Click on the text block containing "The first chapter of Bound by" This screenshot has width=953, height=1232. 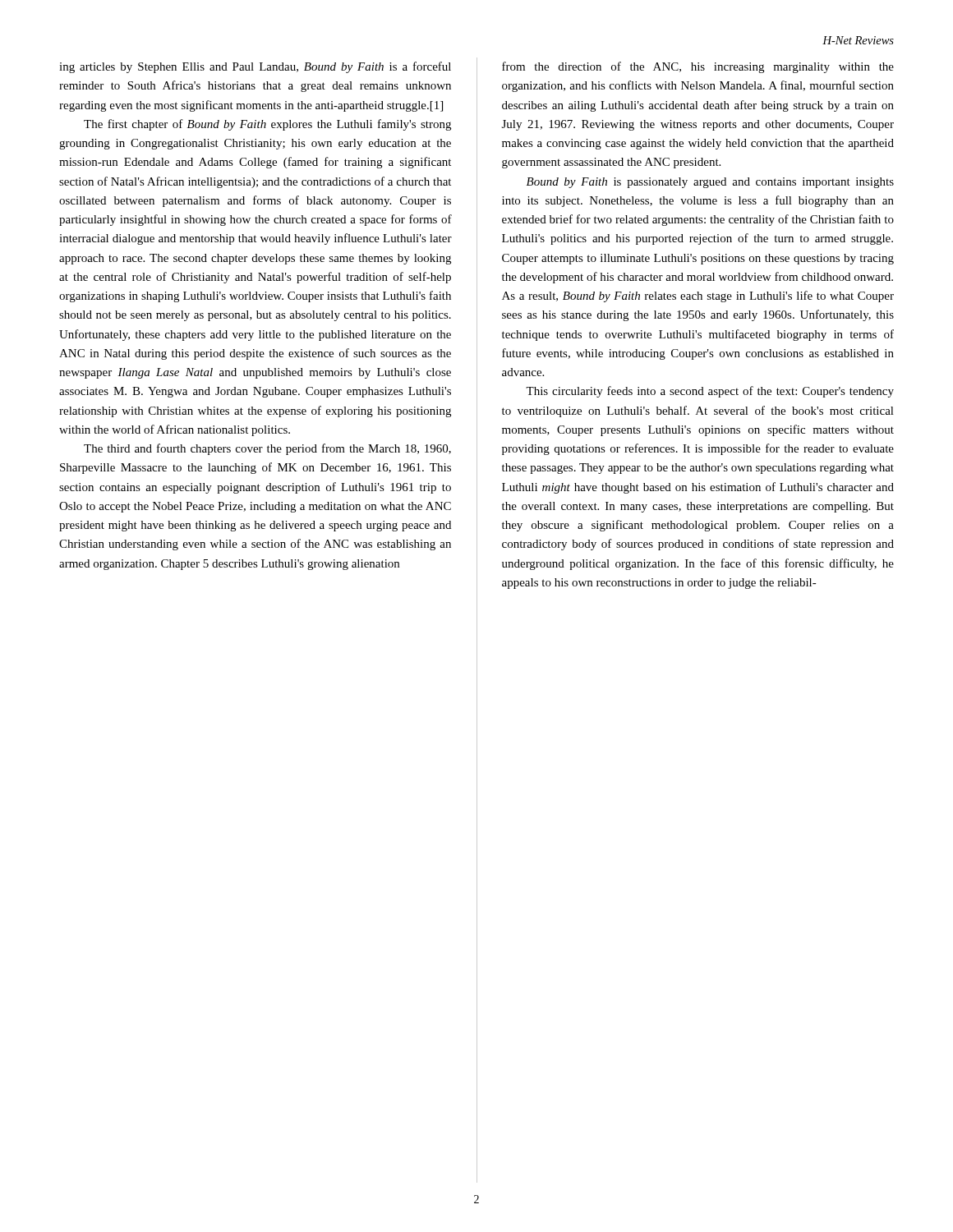255,277
